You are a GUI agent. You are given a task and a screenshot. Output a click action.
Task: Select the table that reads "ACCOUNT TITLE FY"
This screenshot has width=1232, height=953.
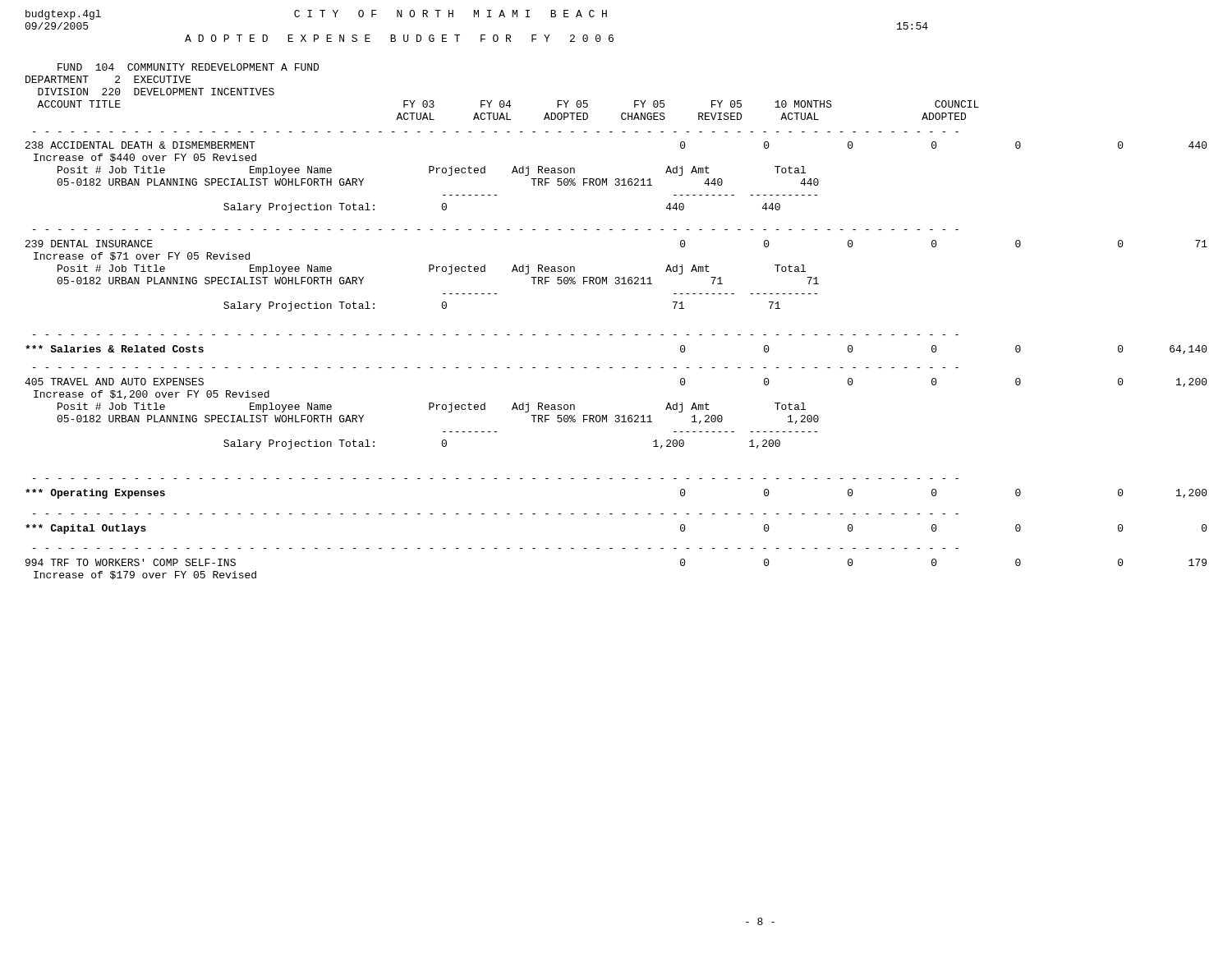click(616, 111)
